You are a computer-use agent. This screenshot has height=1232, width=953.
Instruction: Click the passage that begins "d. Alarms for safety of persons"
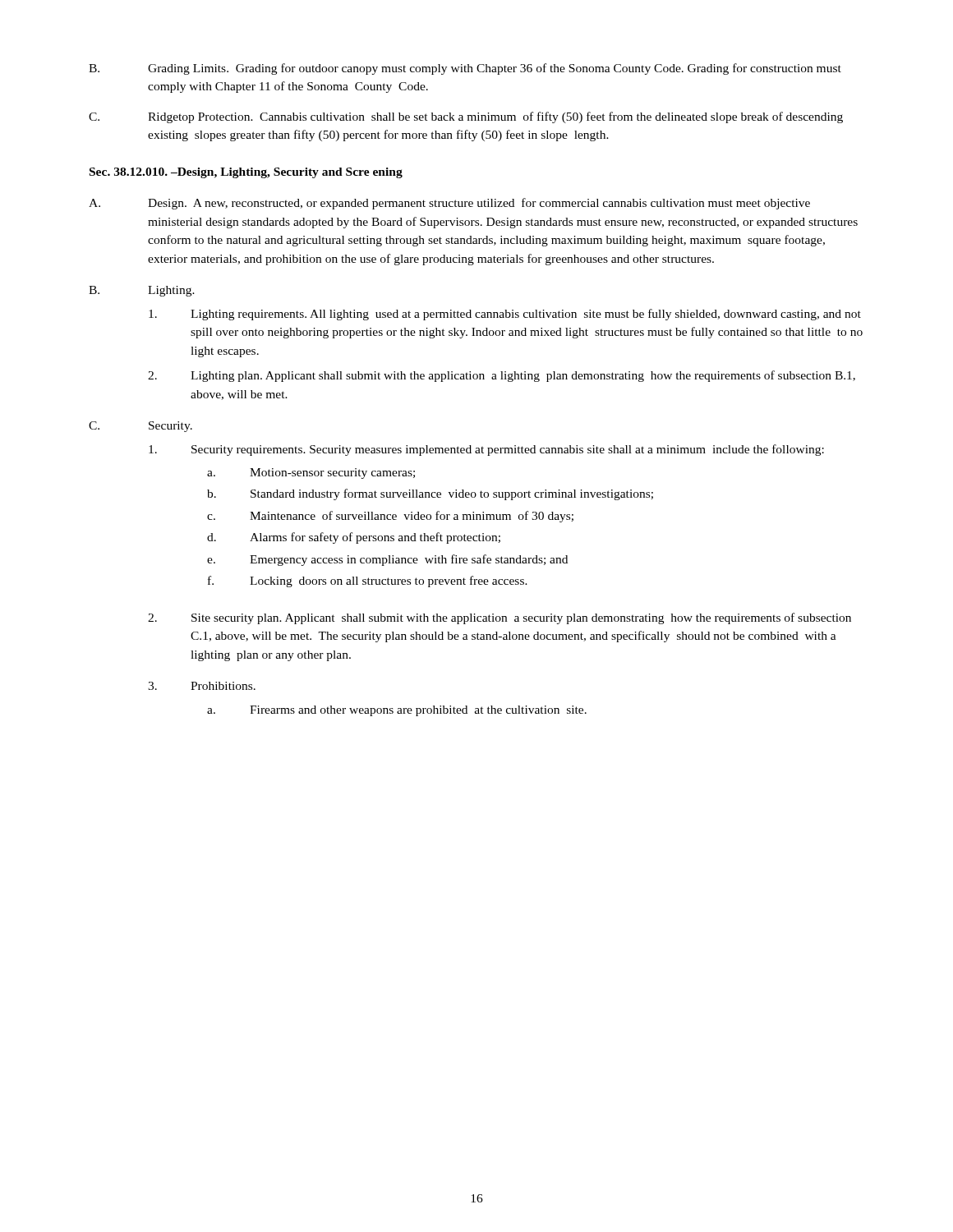tap(354, 538)
